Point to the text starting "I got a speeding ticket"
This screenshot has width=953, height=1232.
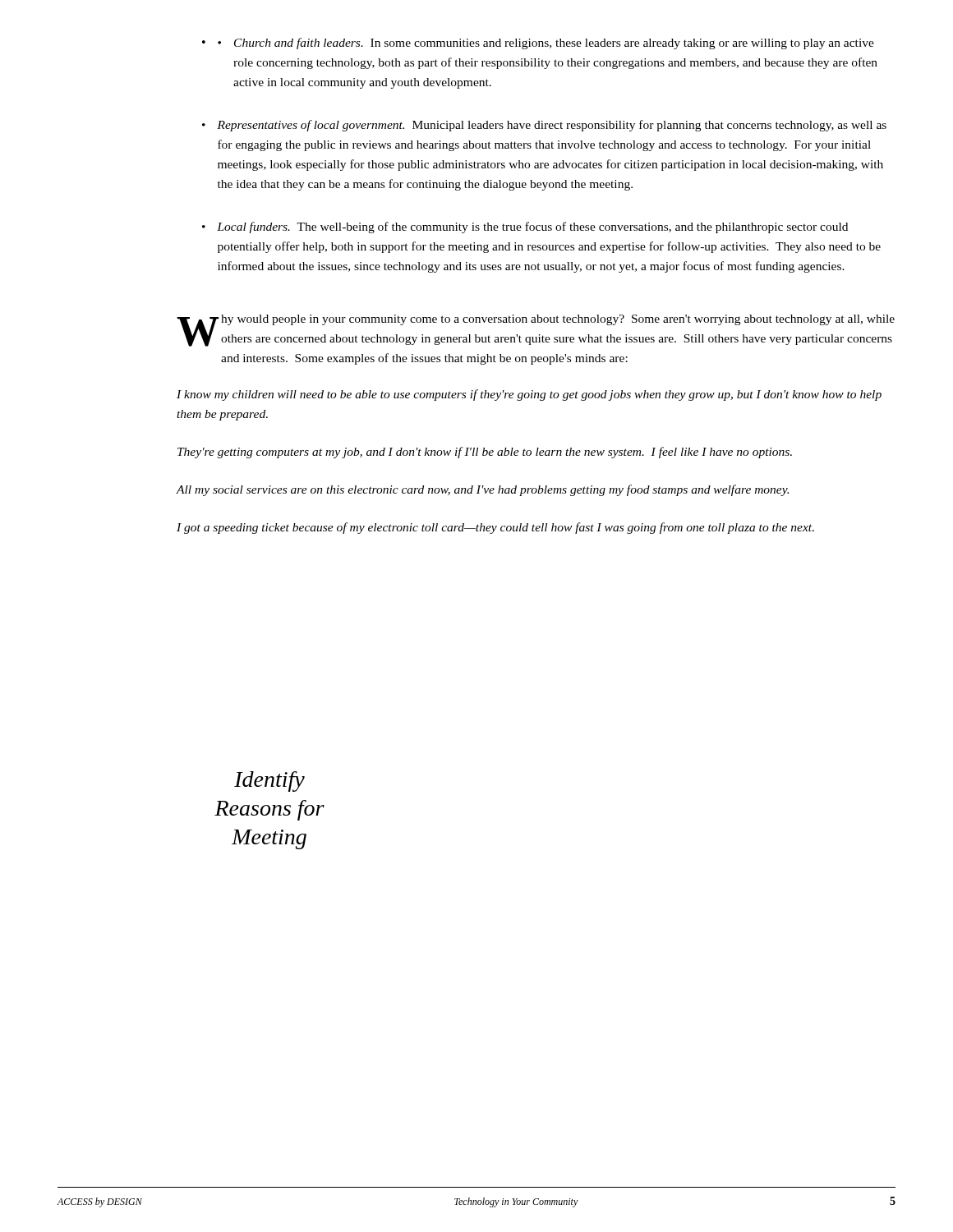496,527
